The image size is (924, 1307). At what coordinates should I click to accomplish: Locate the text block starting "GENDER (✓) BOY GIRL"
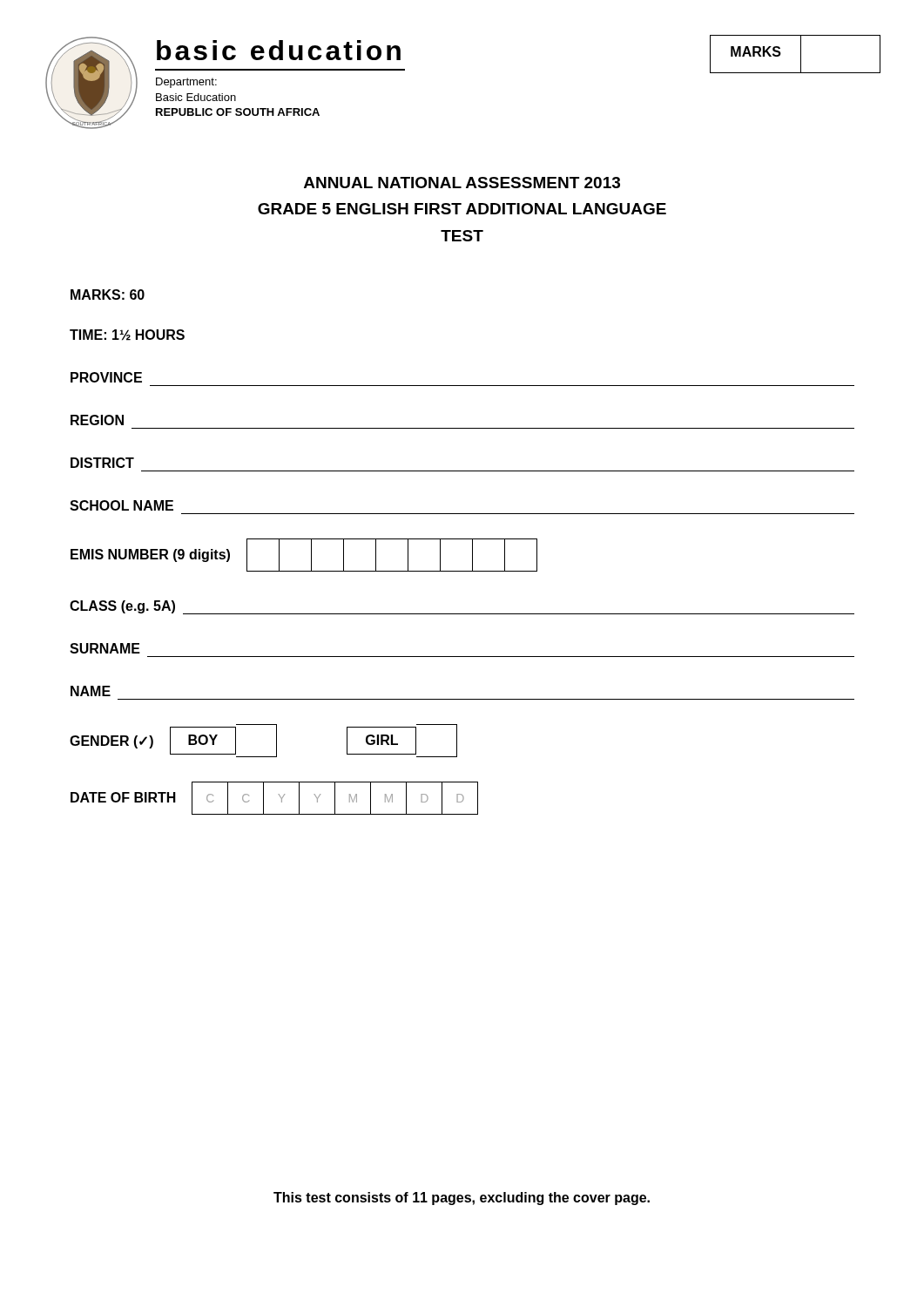264,741
